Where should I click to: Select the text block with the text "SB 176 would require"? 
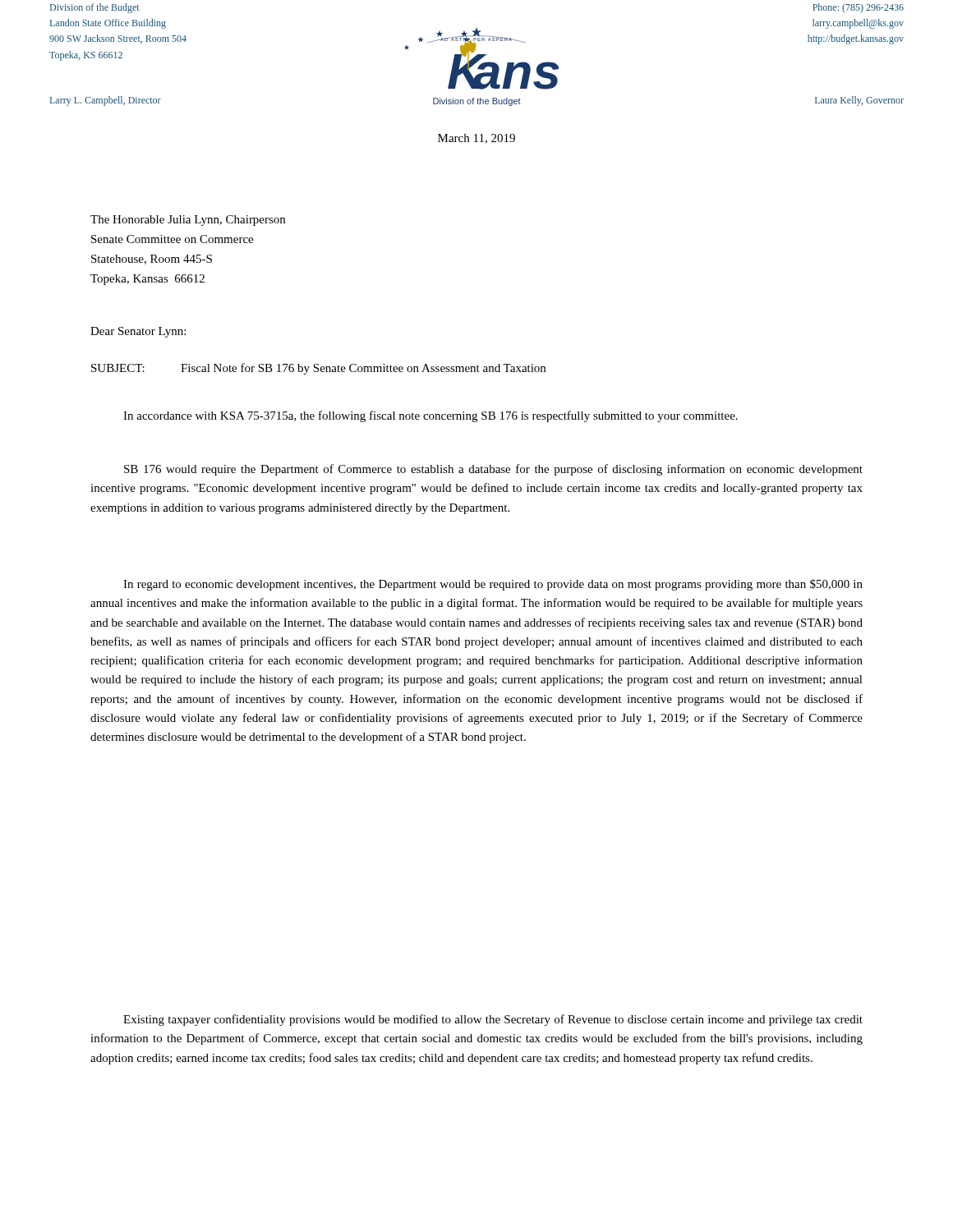[476, 489]
